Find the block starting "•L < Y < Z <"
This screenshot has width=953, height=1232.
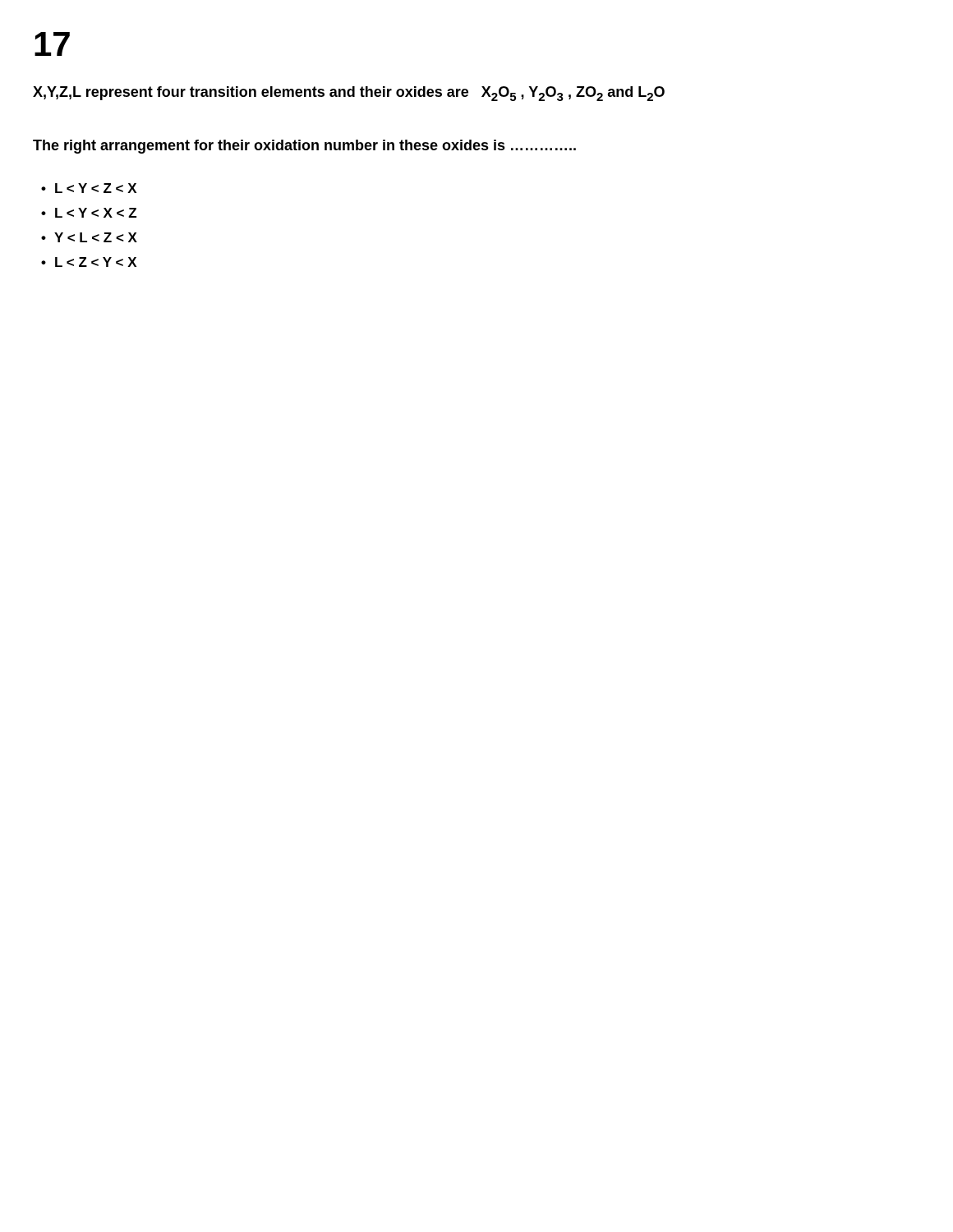coord(89,189)
